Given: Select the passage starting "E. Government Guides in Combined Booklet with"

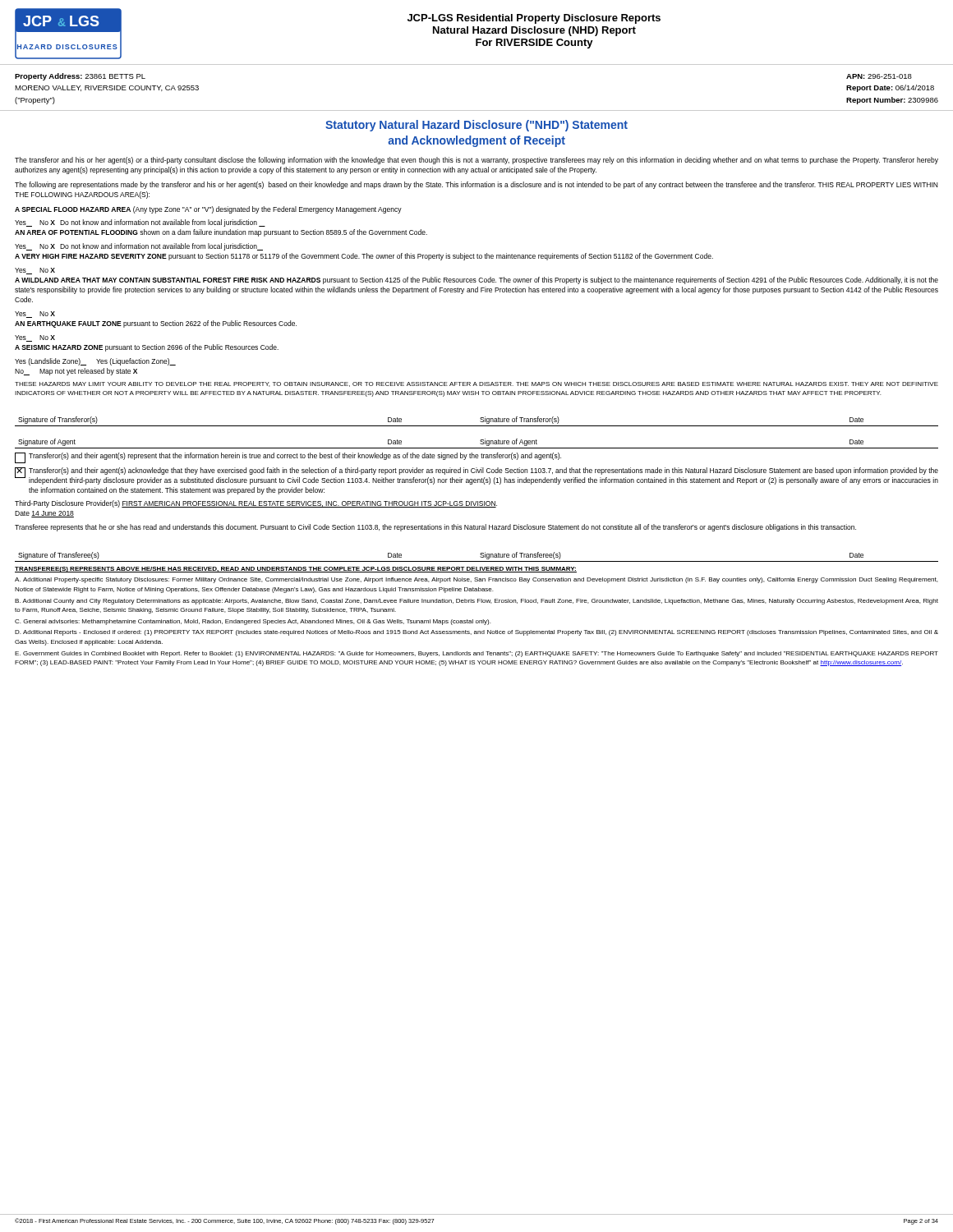Looking at the screenshot, I should (476, 658).
